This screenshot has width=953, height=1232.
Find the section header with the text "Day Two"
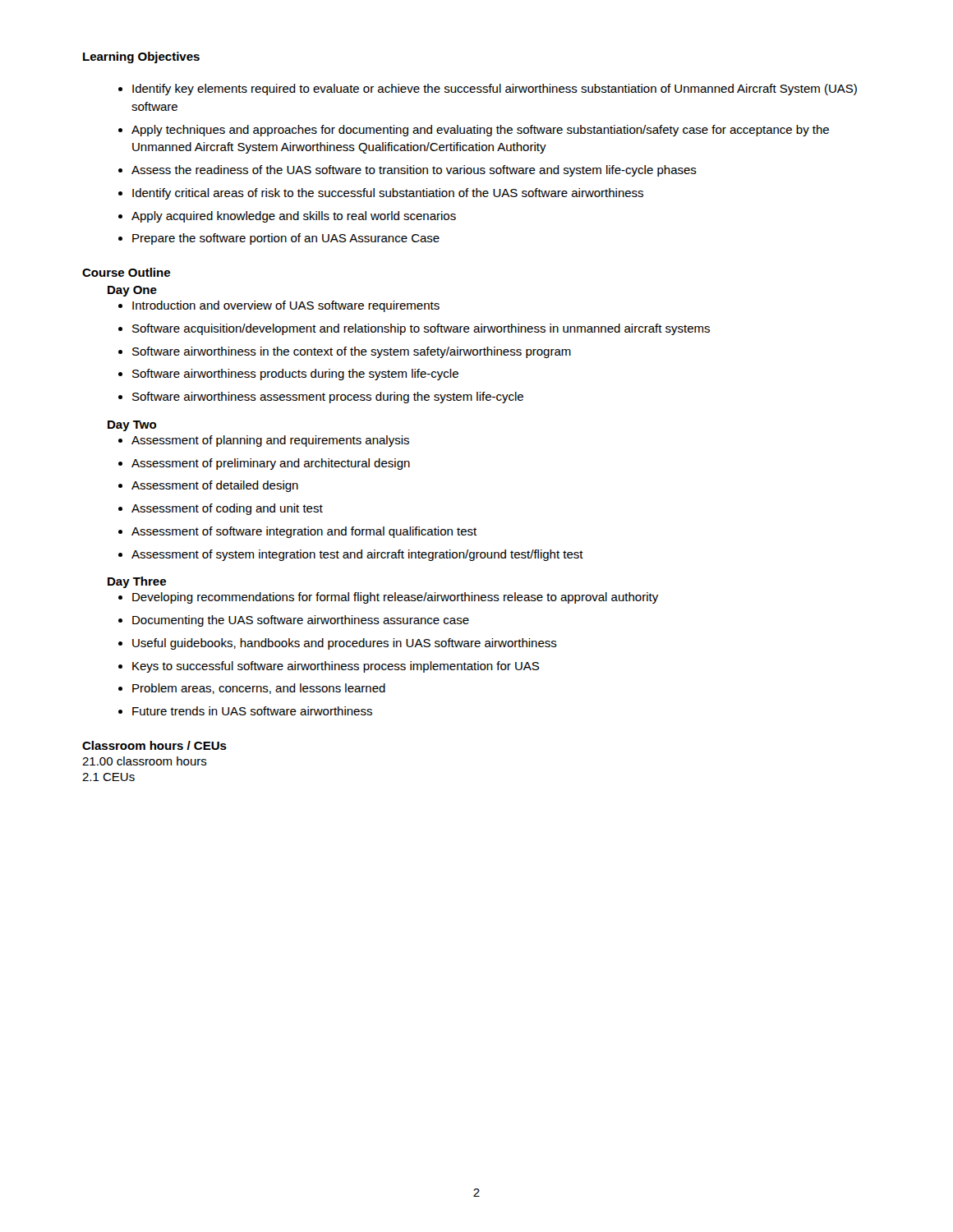(132, 424)
